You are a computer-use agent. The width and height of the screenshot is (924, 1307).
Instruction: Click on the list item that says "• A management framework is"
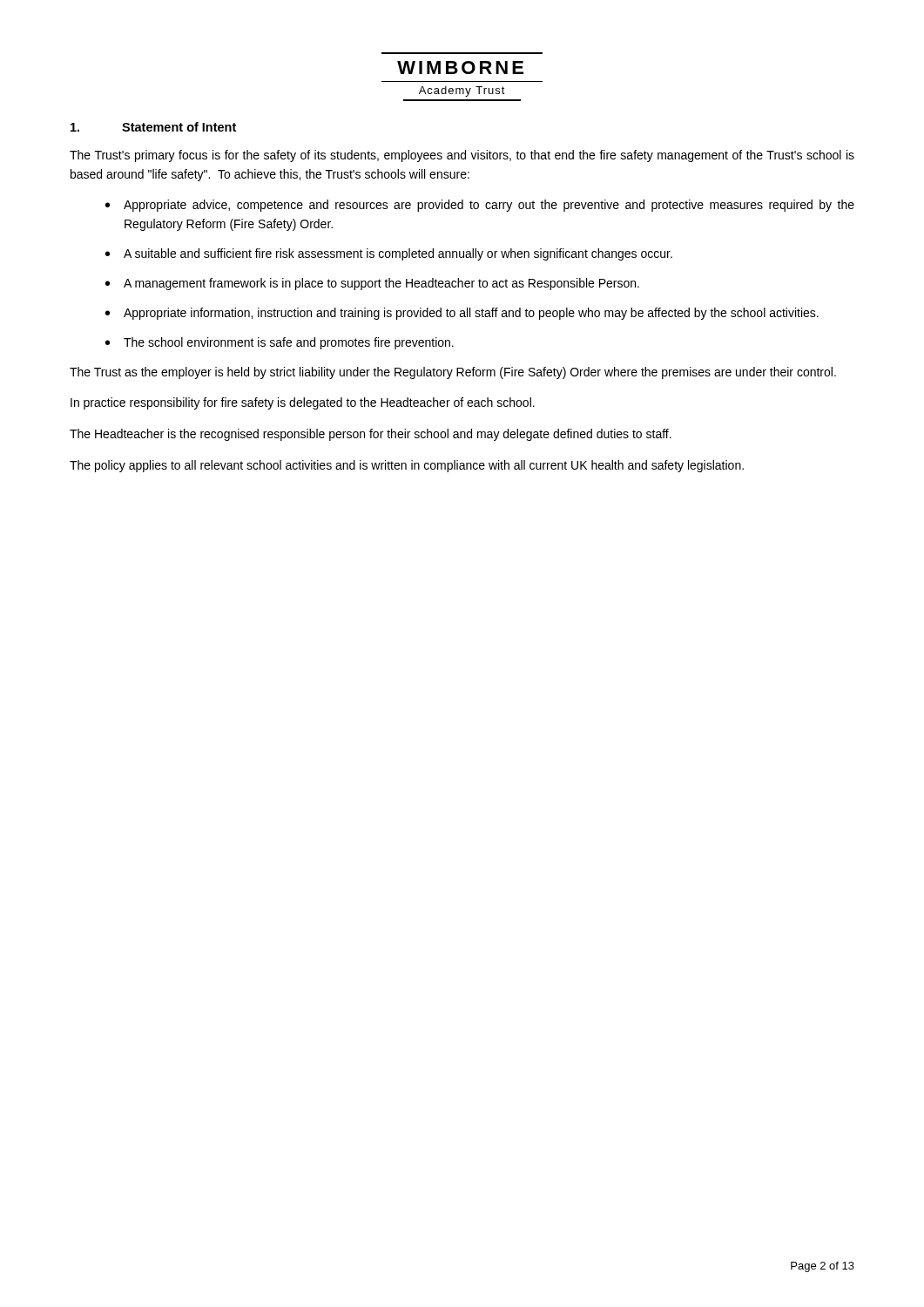pos(479,284)
